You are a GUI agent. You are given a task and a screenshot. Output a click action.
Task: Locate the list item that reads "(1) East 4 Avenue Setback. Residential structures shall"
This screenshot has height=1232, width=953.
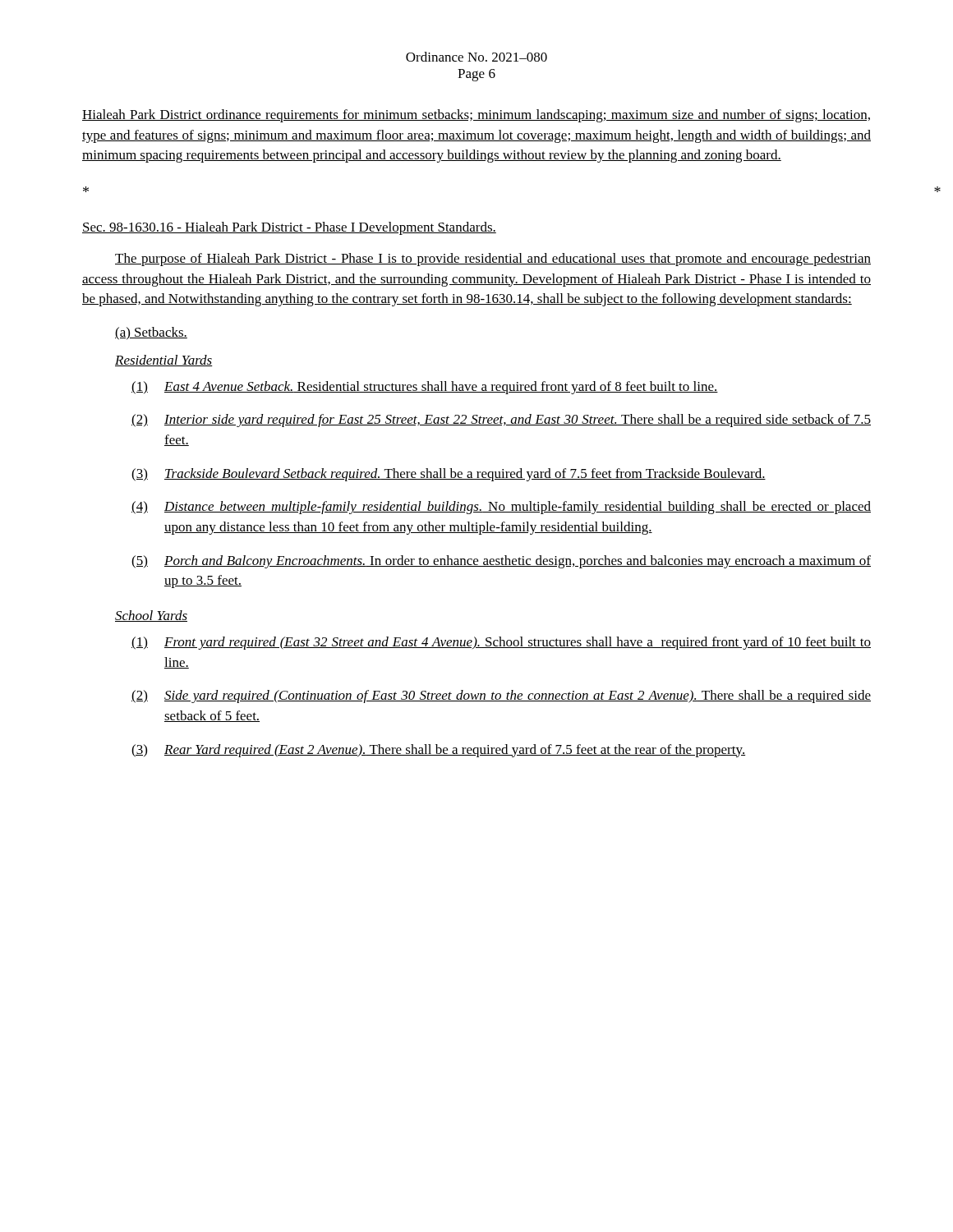coord(501,387)
